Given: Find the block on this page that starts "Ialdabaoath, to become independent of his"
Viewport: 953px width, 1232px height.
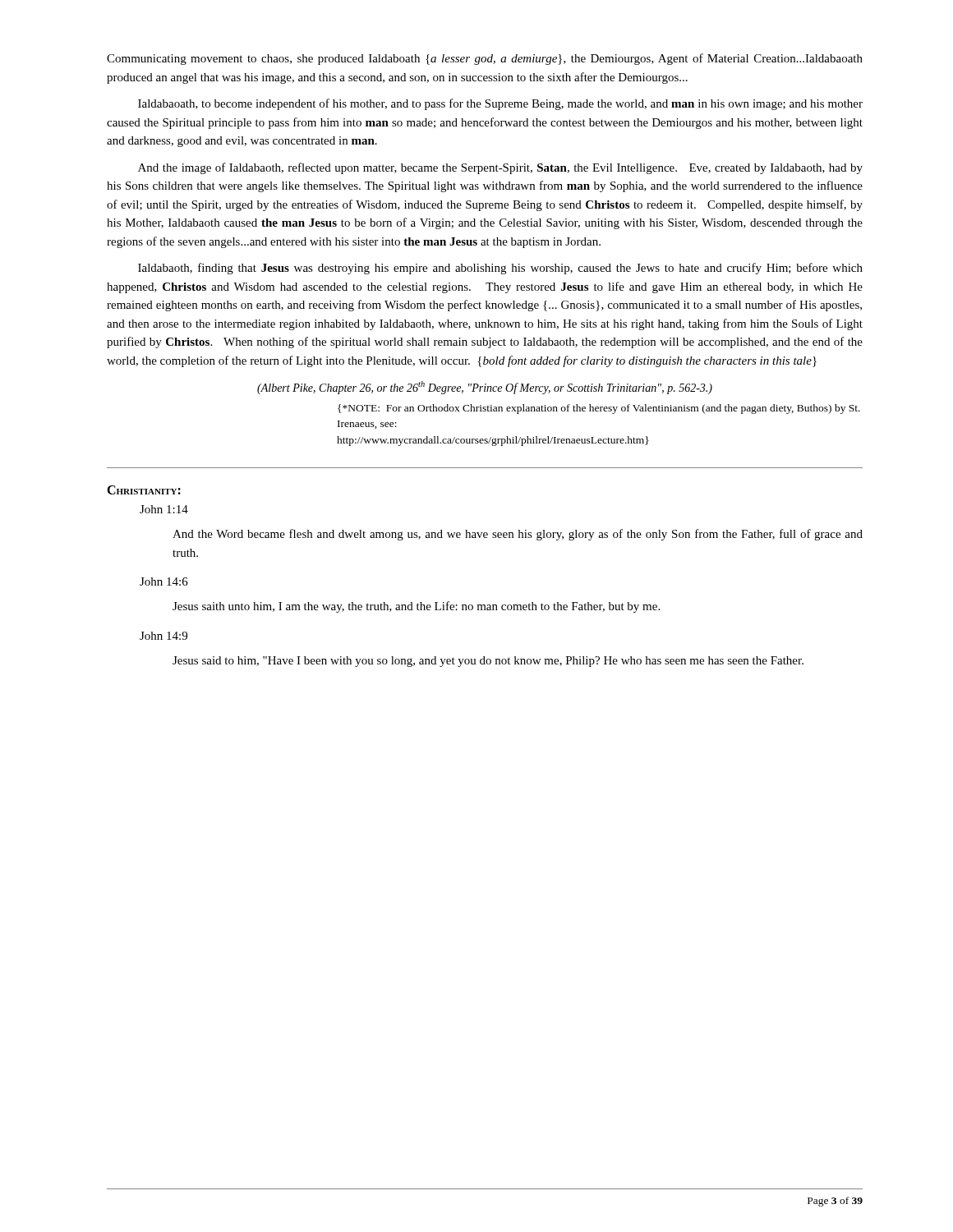Looking at the screenshot, I should 485,122.
